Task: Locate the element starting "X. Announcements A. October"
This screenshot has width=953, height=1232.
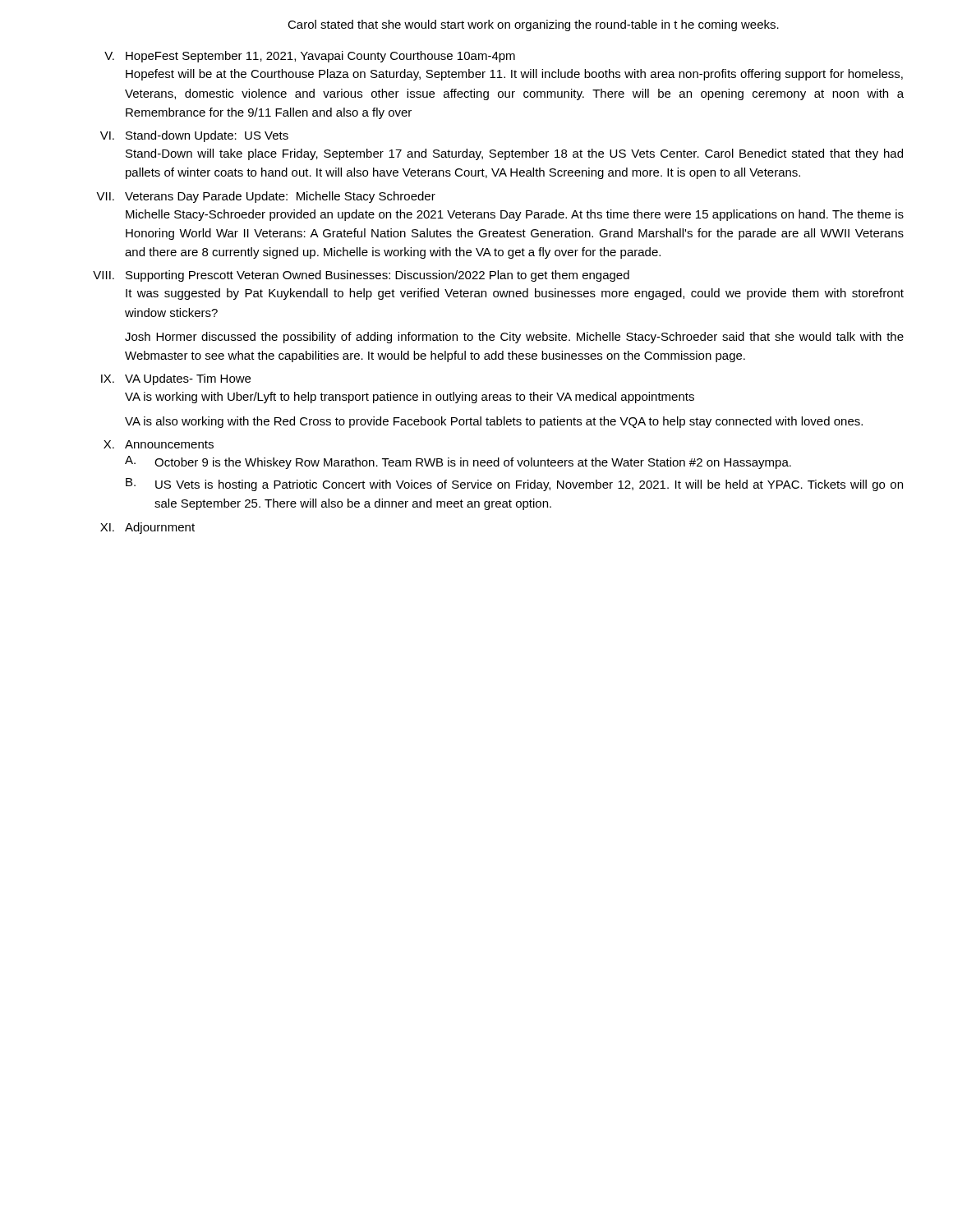Action: (x=485, y=475)
